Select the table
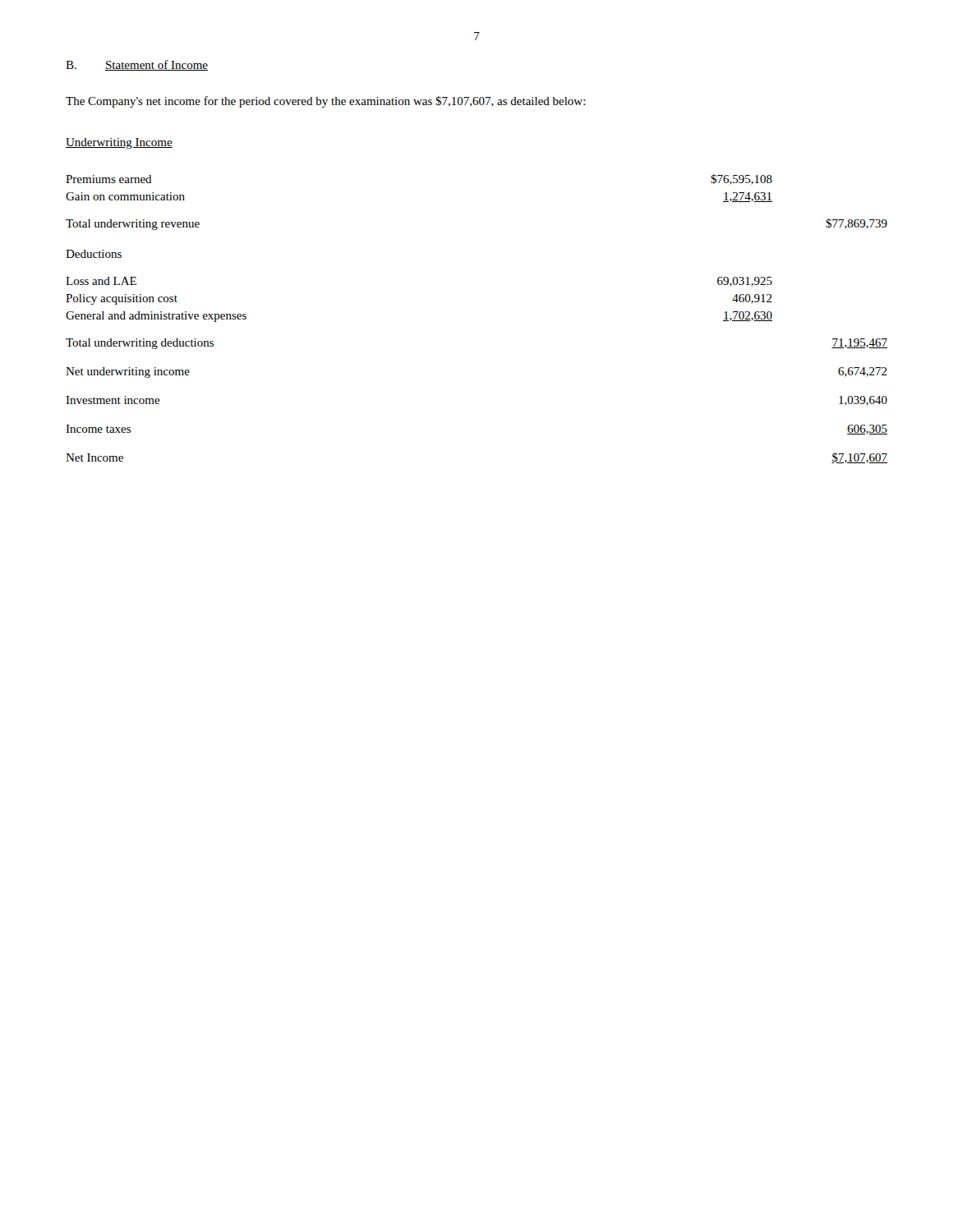Screen dimensions: 1232x953 [476, 312]
